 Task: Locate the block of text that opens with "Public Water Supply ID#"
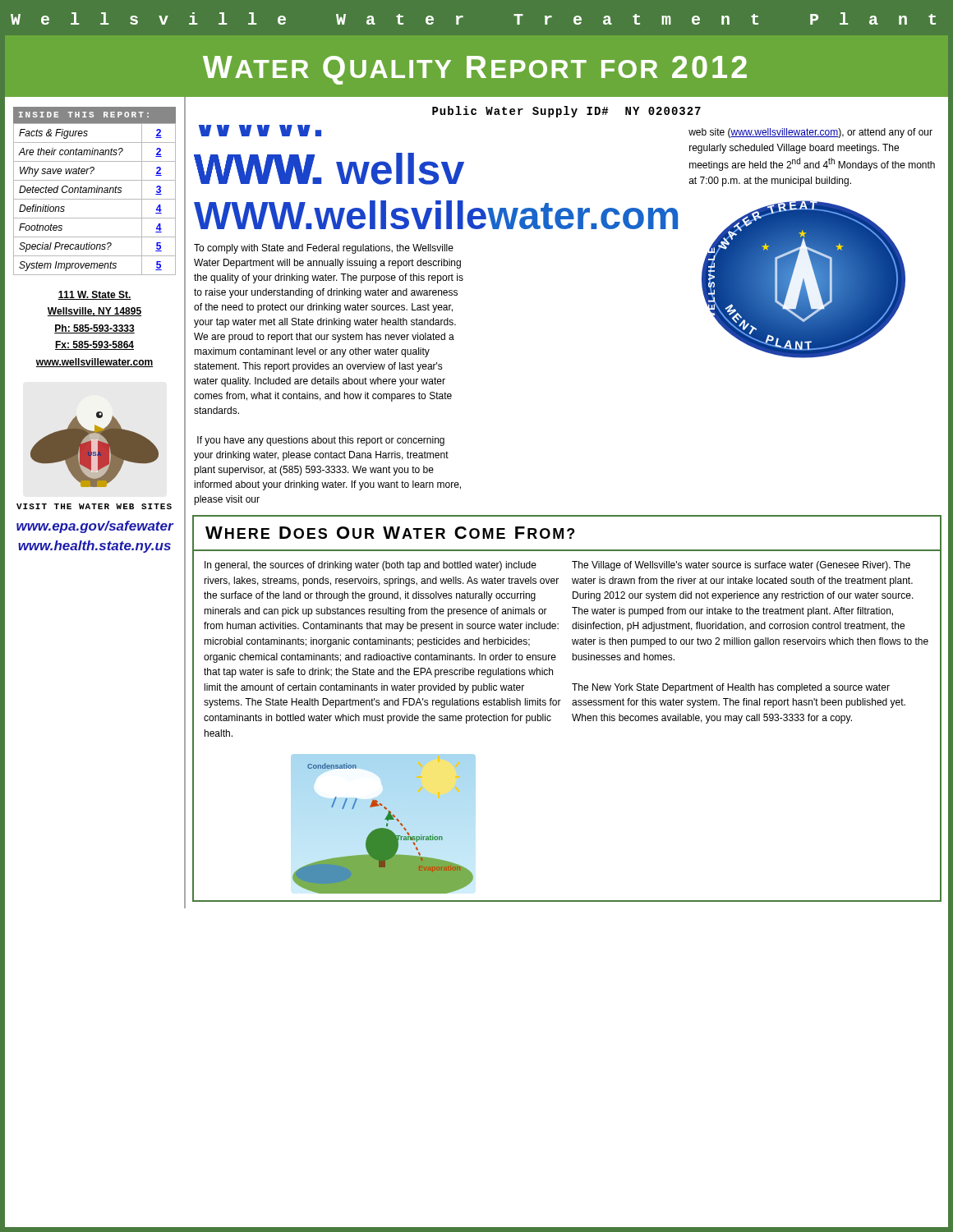567,112
